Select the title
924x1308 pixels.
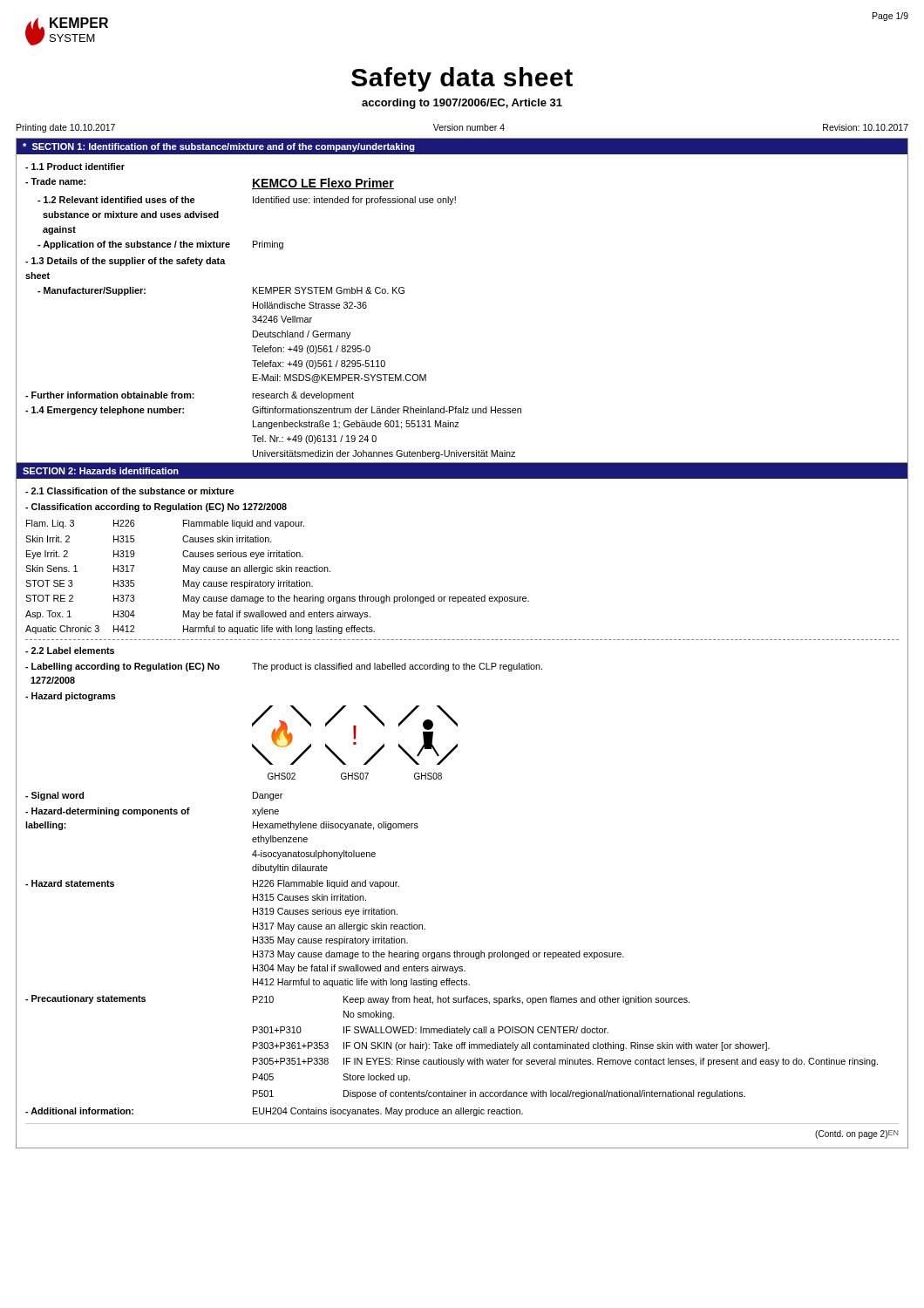(x=462, y=77)
